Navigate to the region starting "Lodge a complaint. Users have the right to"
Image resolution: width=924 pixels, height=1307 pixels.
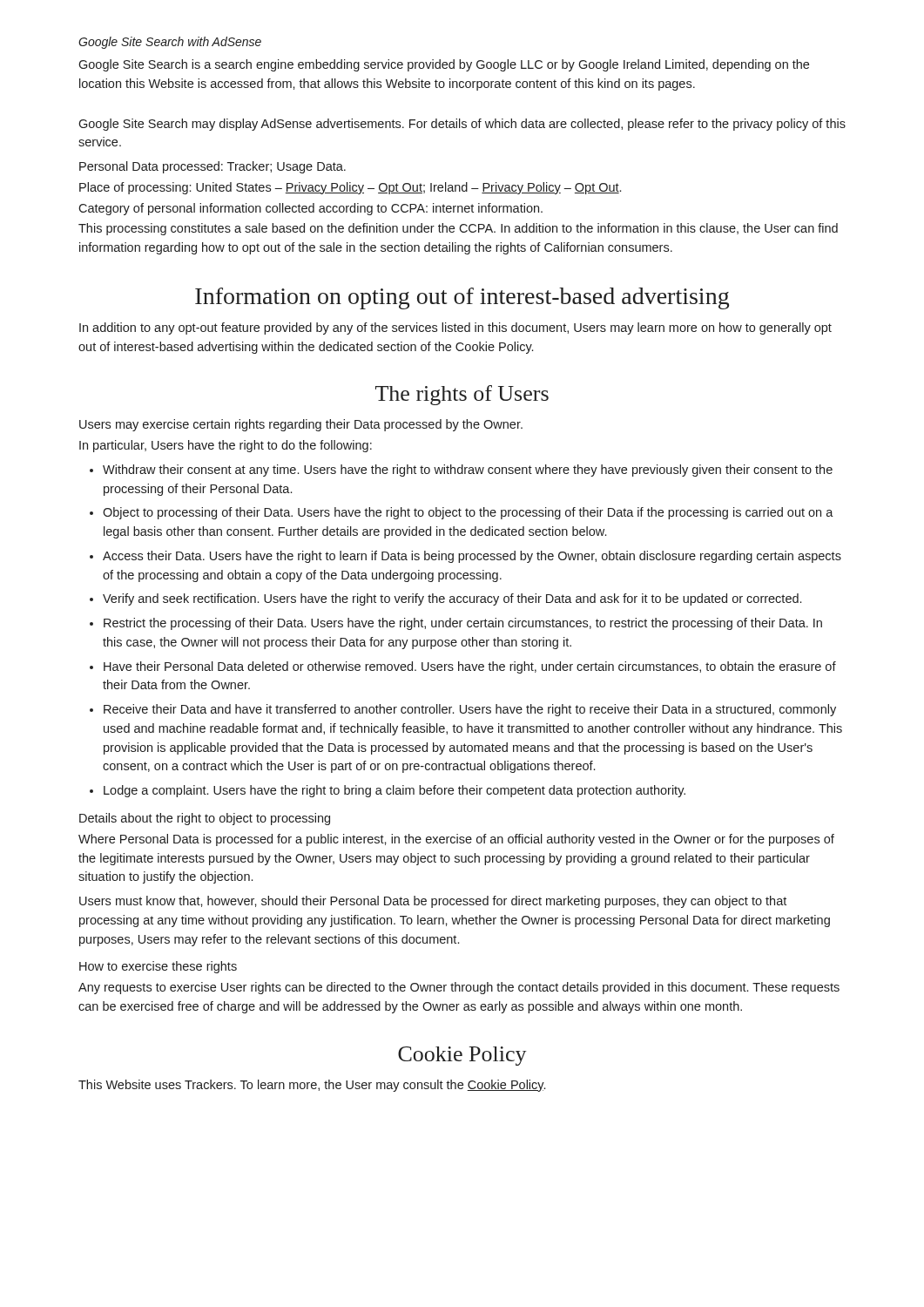tap(395, 790)
